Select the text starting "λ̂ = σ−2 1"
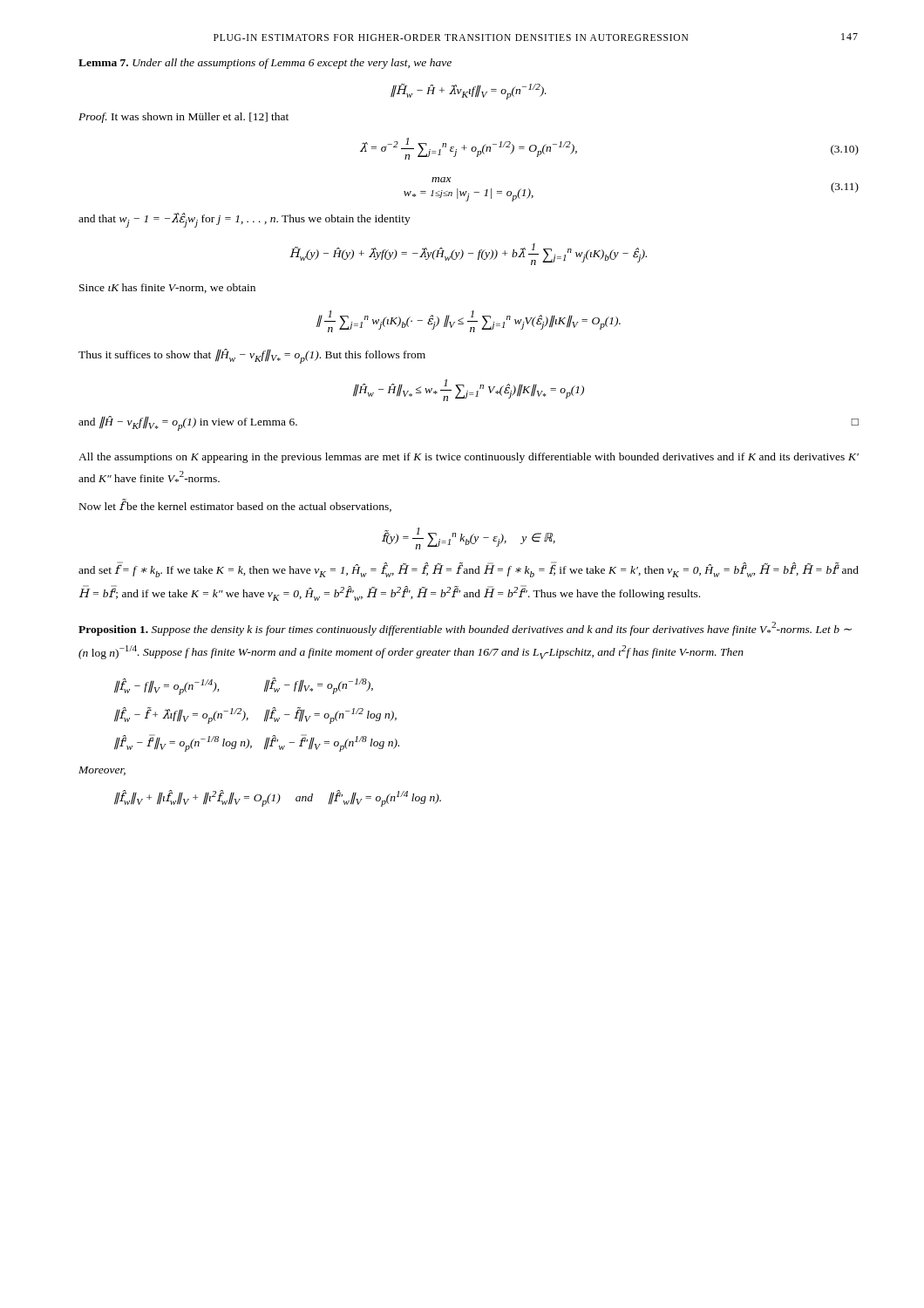Screen dimensions: 1308x924 click(x=482, y=149)
